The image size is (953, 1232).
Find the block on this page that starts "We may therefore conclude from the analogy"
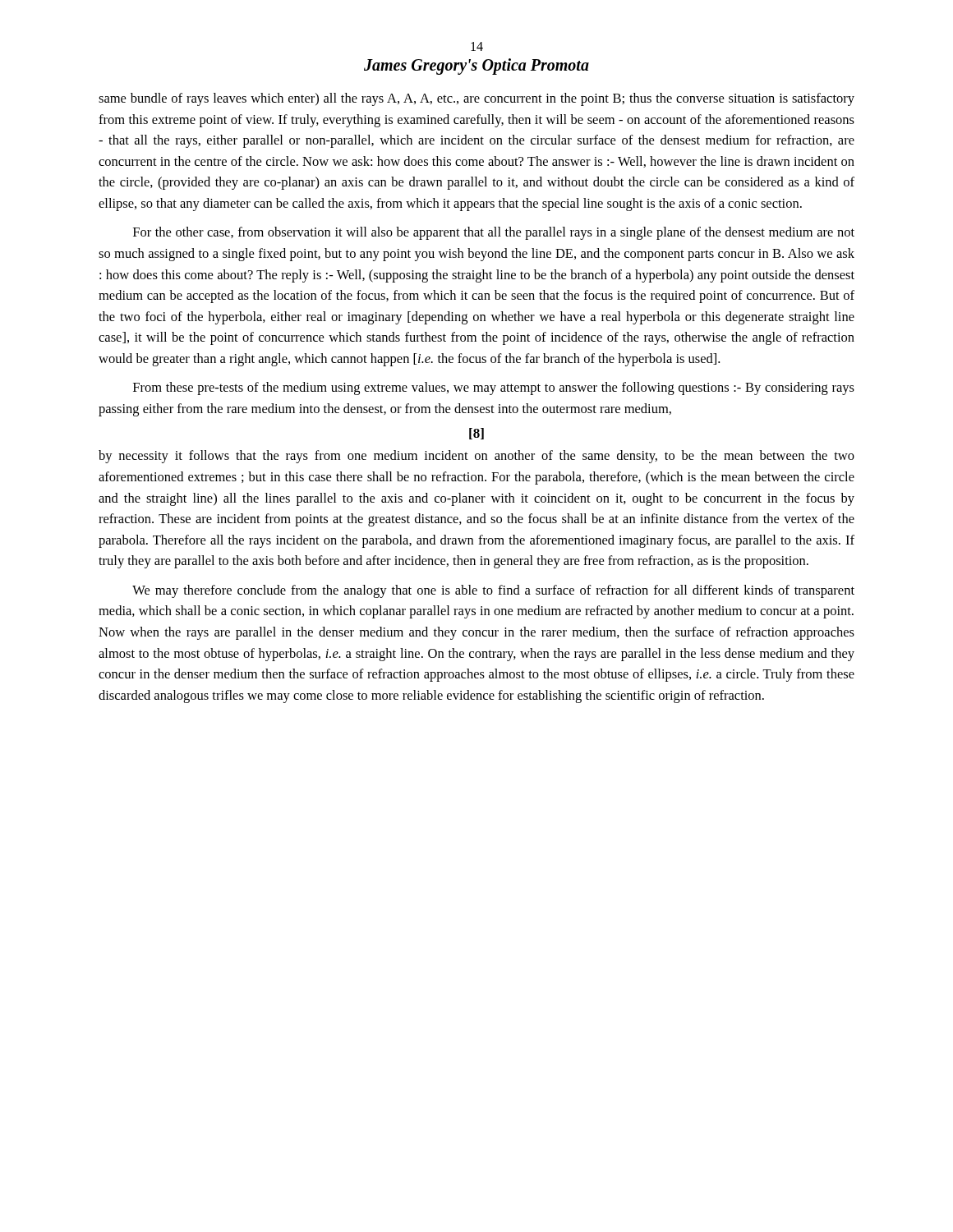point(476,643)
